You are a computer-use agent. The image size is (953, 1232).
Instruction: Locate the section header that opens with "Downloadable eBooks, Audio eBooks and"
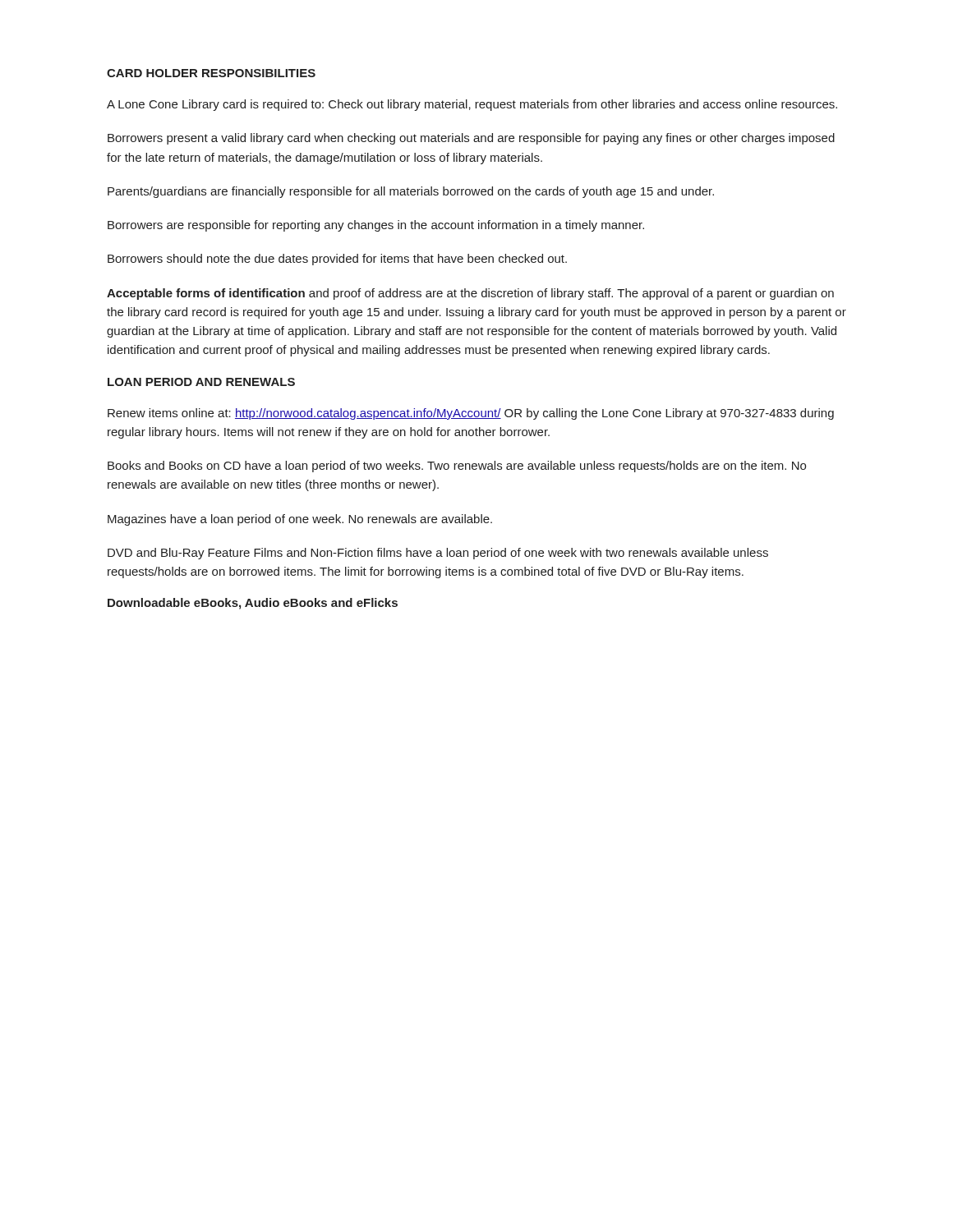pyautogui.click(x=252, y=603)
